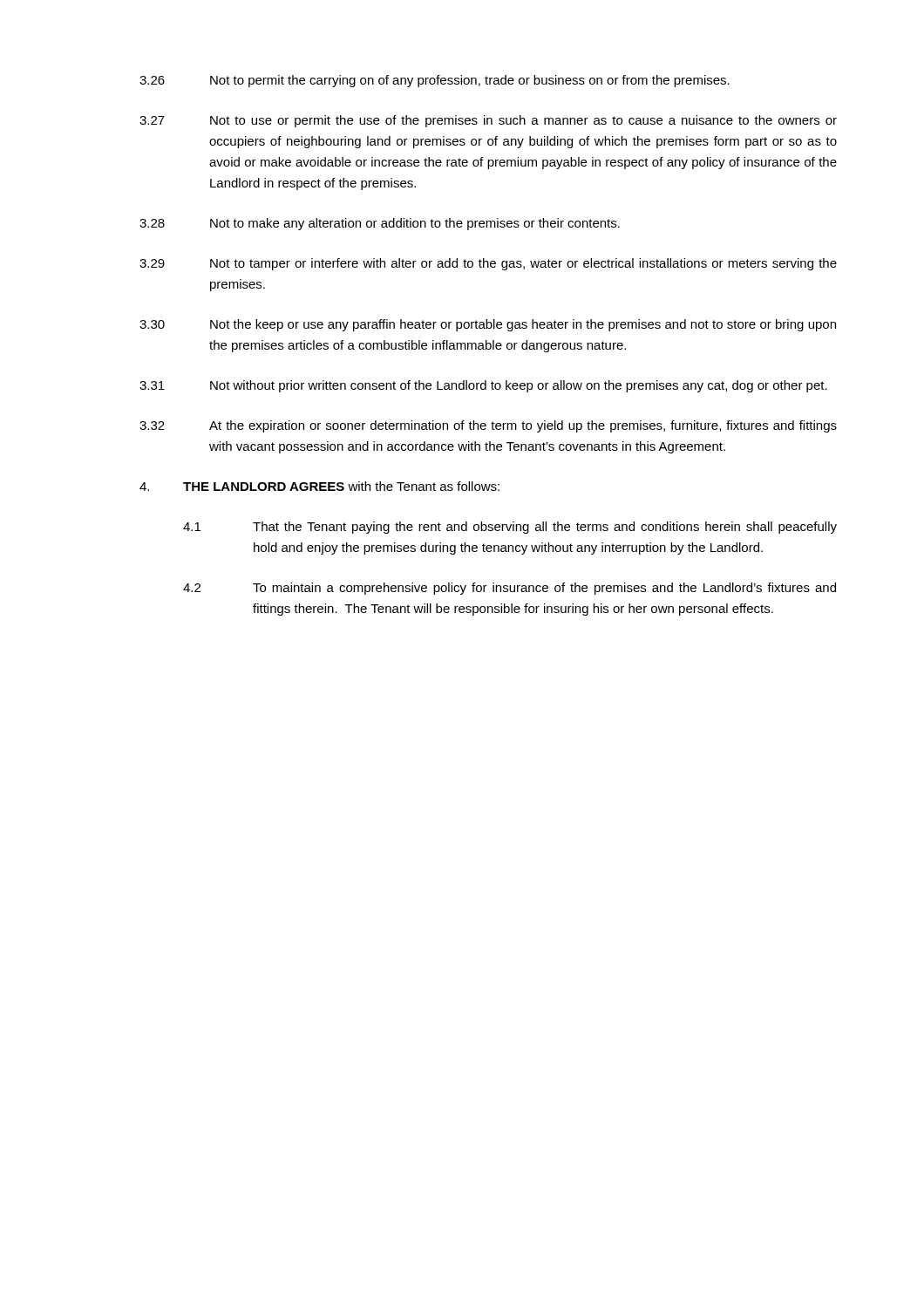The height and width of the screenshot is (1308, 924).
Task: Find the element starting "3.32 At the expiration or sooner determination of"
Action: click(x=488, y=436)
